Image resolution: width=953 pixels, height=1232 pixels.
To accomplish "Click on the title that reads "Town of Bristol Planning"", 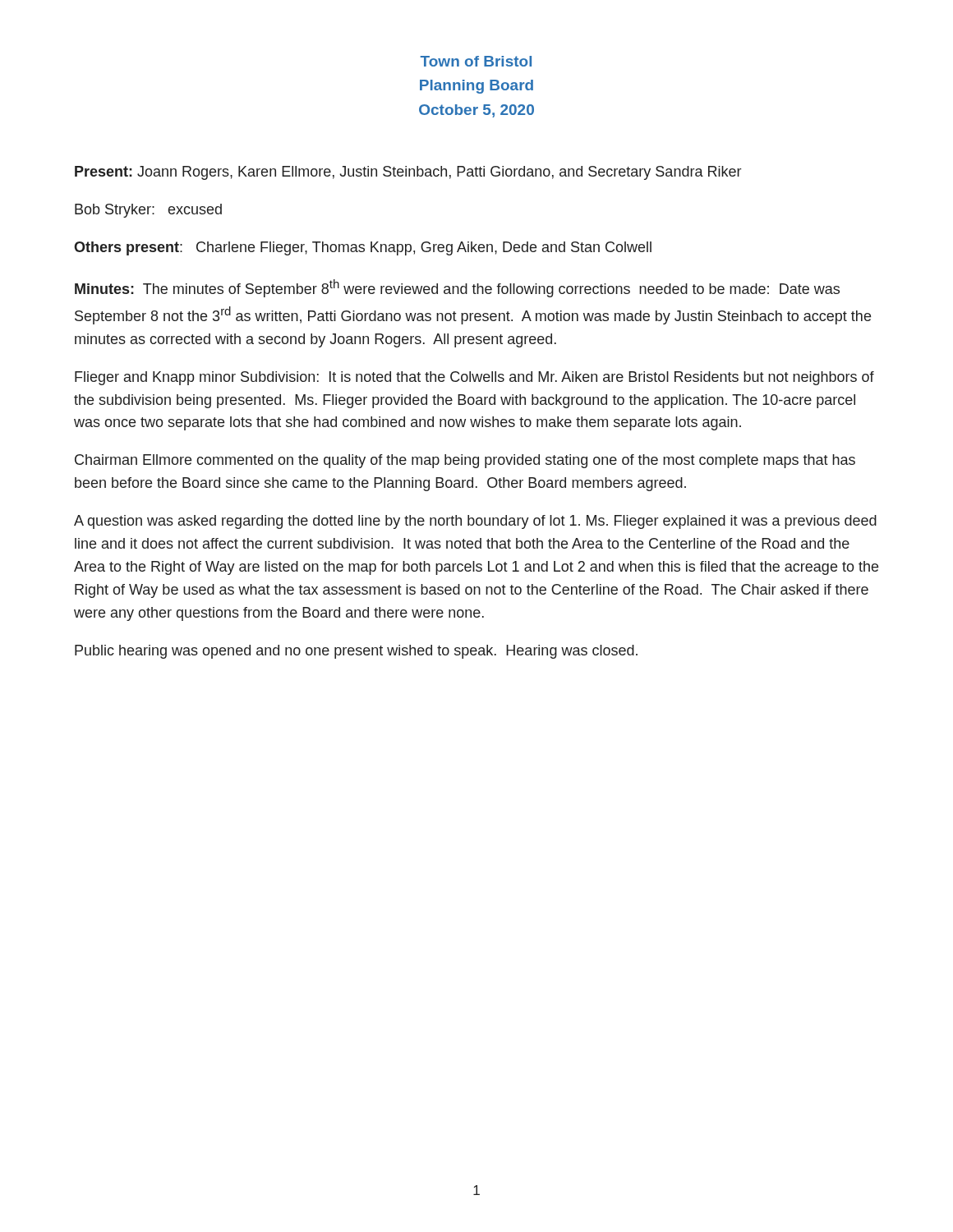I will [476, 85].
